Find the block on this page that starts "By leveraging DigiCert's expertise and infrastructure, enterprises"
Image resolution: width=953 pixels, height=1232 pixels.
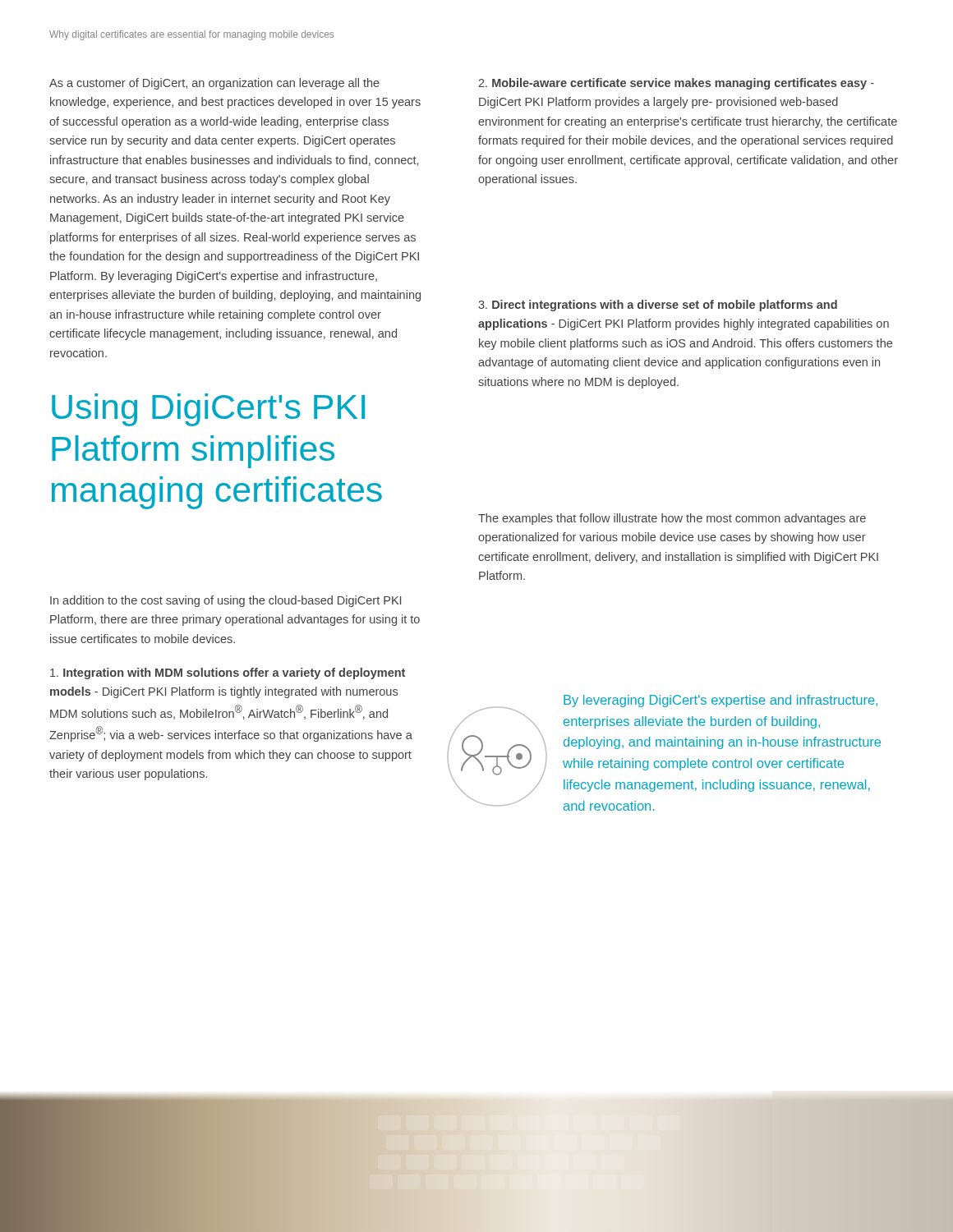pos(723,753)
